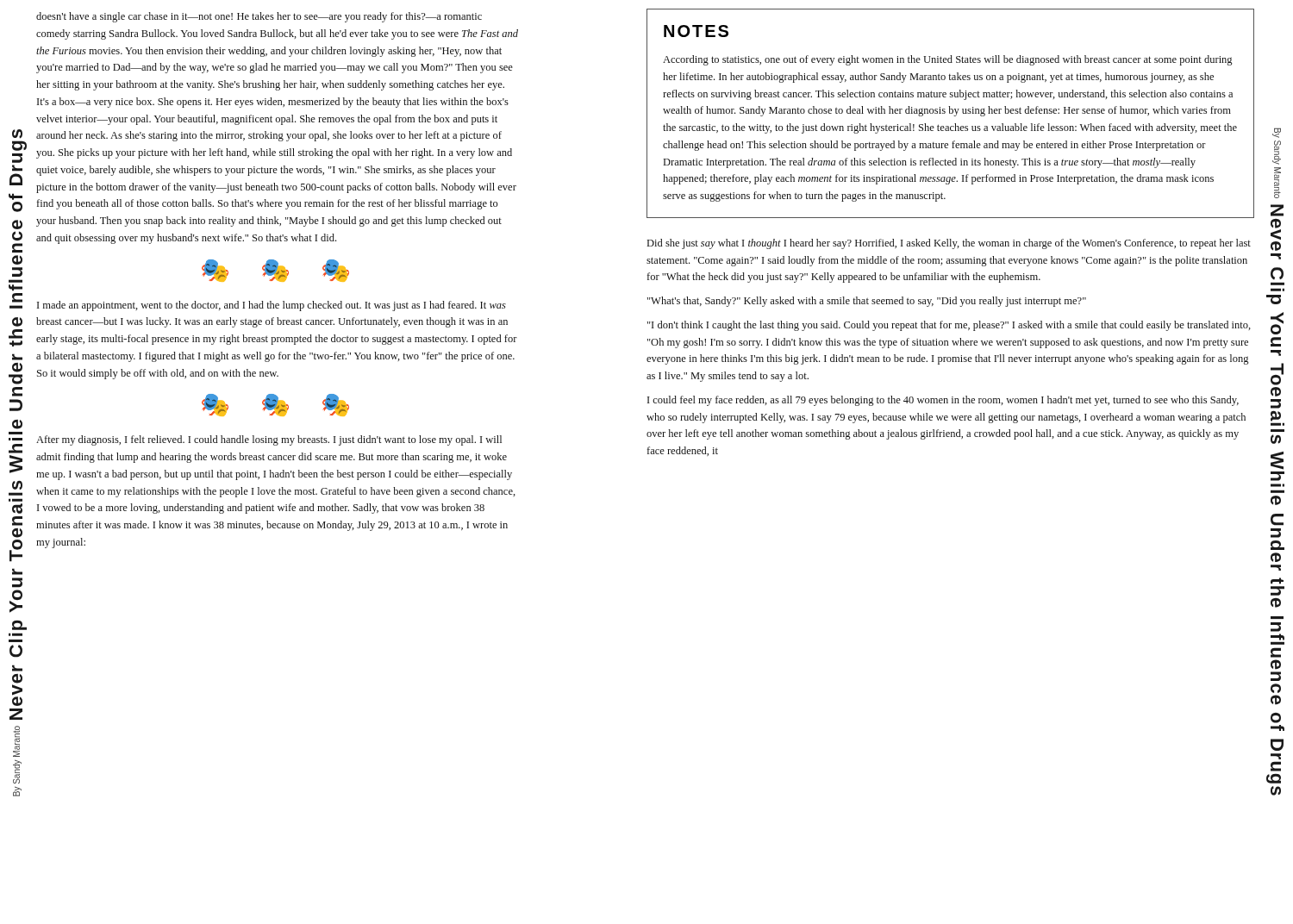The image size is (1293, 924).
Task: Click on the element starting ""What's that, Sandy?" Kelly asked"
Action: pos(950,302)
